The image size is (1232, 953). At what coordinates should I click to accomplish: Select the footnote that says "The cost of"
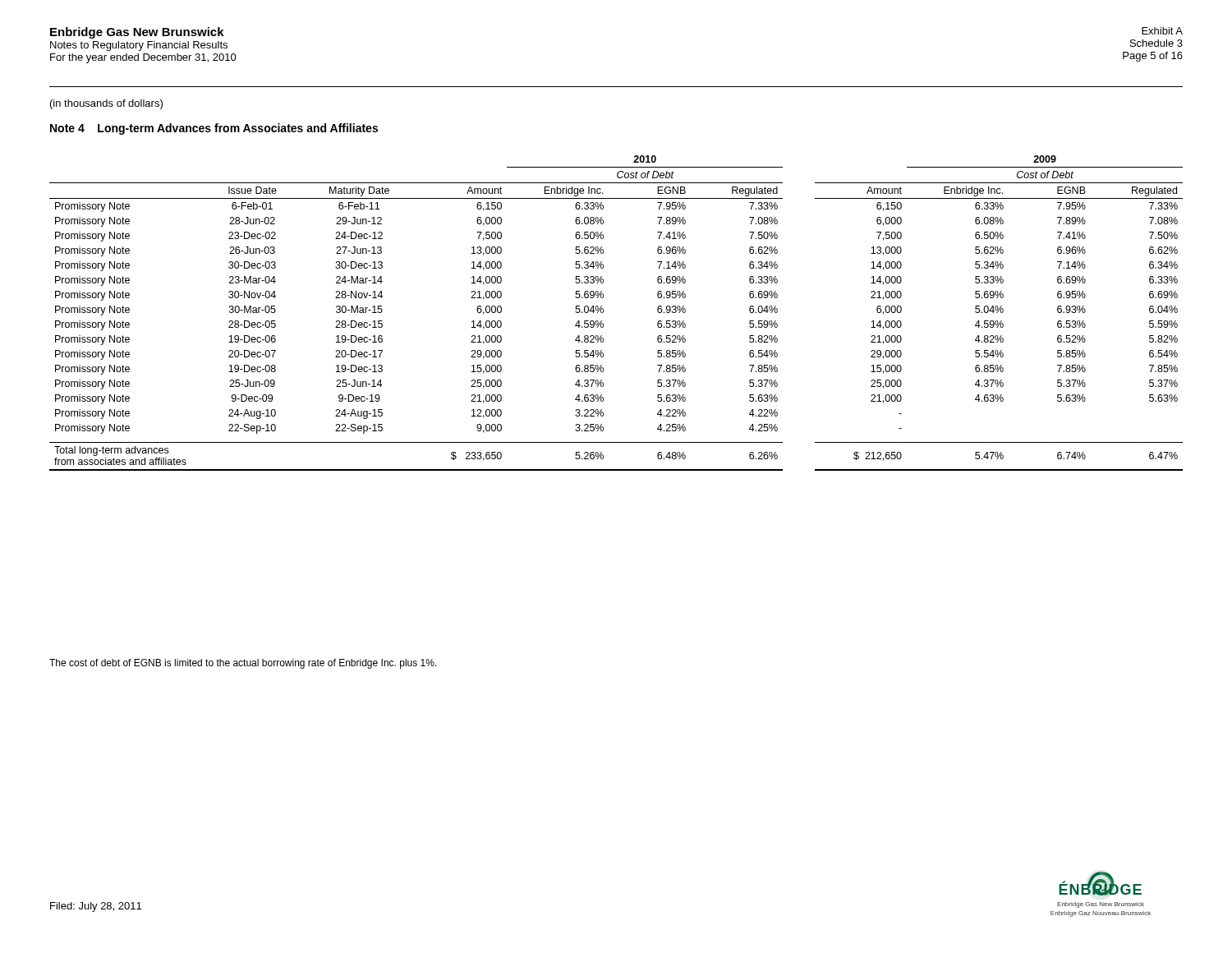point(243,663)
